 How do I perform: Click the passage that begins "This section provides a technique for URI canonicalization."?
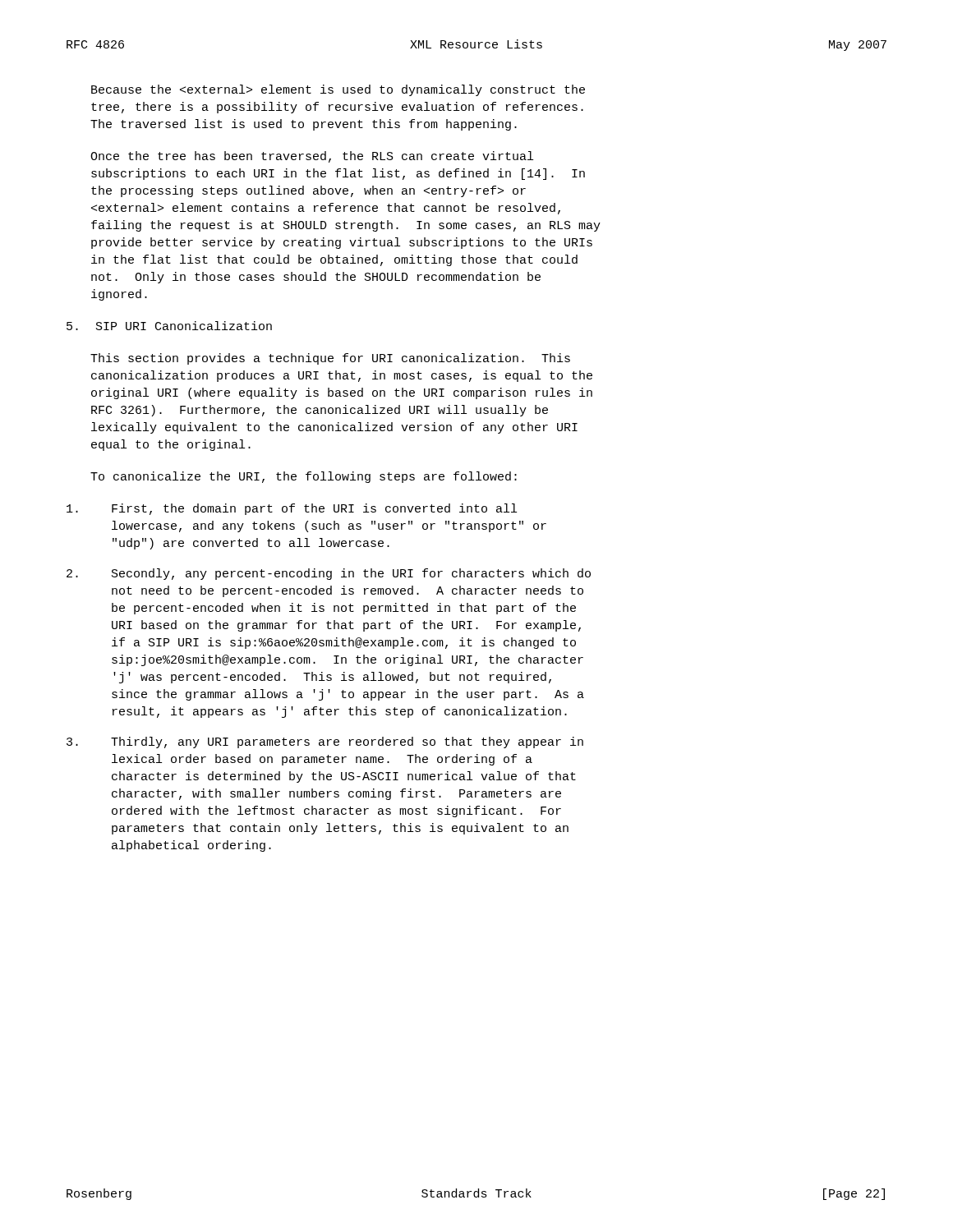(x=342, y=402)
